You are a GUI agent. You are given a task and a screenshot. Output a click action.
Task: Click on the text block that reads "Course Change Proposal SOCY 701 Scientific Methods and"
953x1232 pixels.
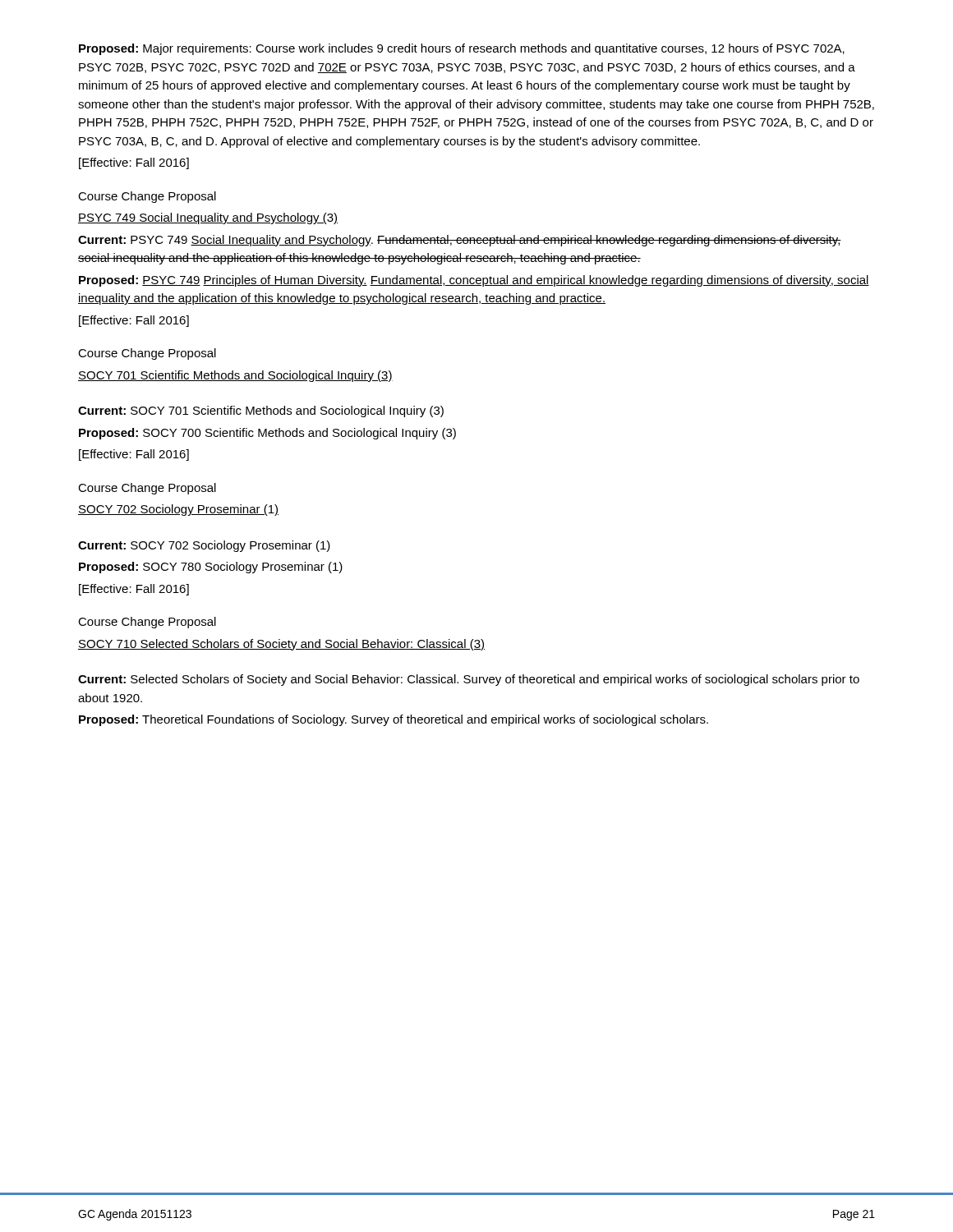[147, 354]
